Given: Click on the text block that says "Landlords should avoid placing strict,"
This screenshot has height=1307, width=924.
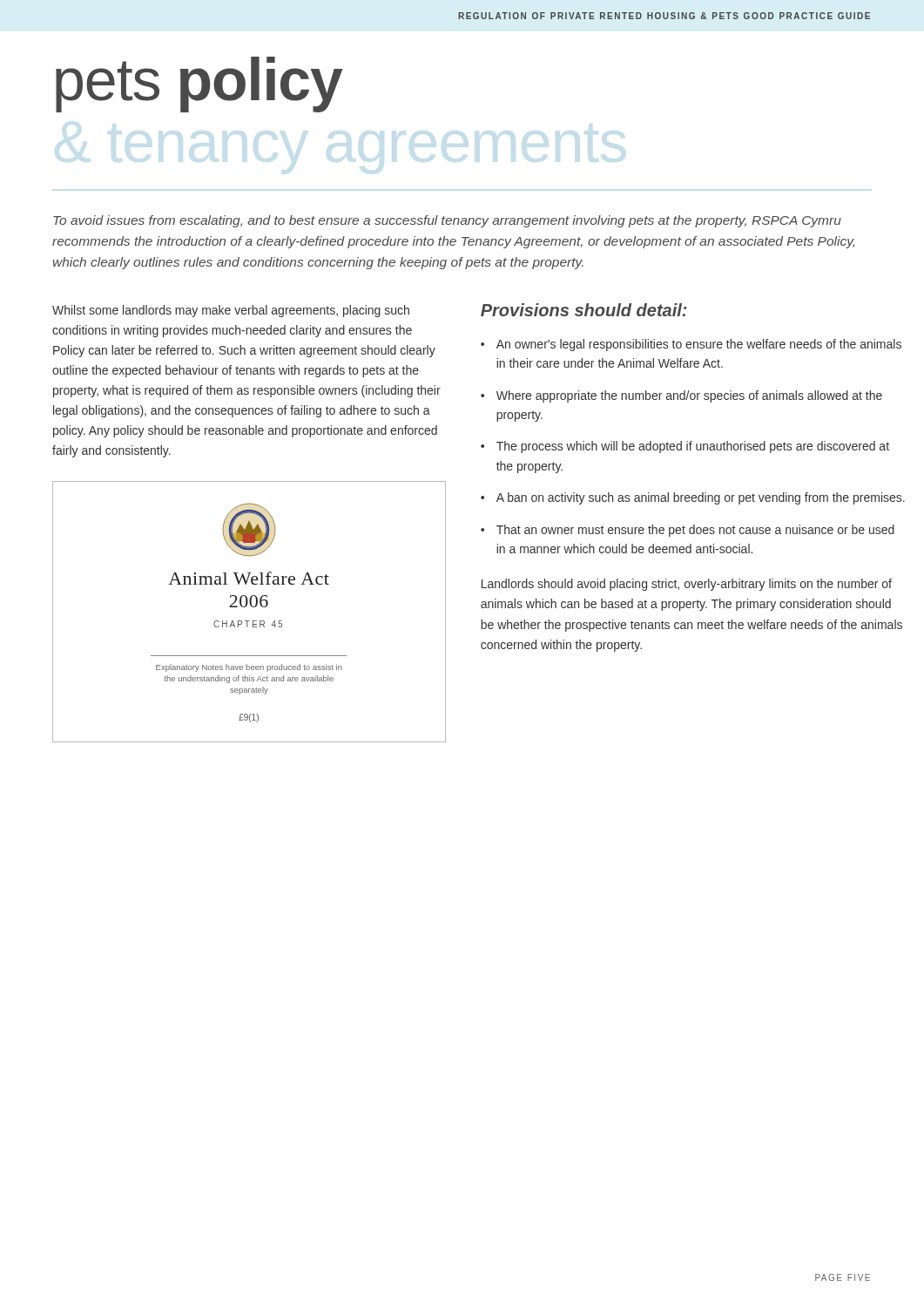Looking at the screenshot, I should pos(692,614).
